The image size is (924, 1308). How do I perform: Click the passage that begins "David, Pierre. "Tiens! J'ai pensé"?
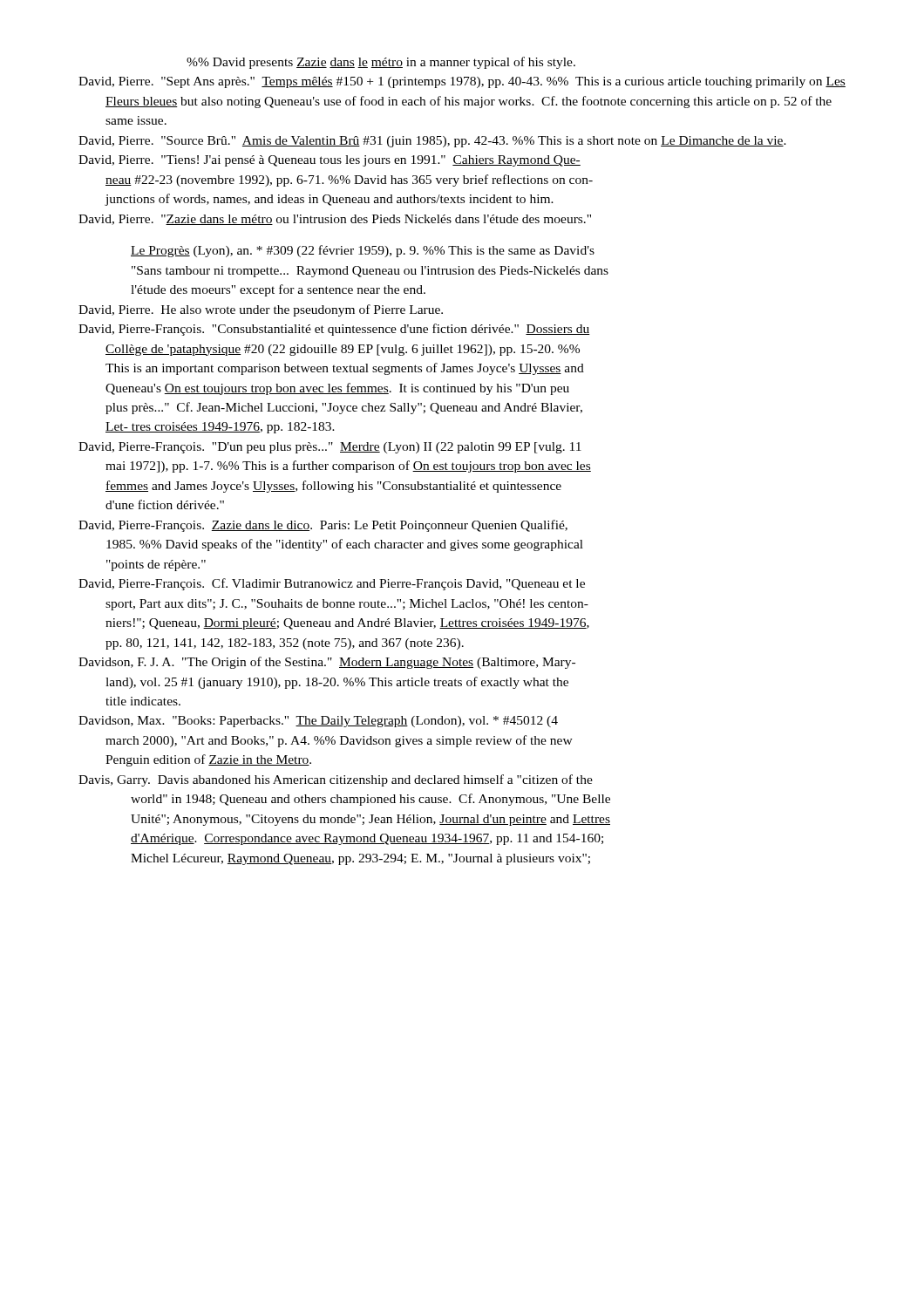pyautogui.click(x=336, y=179)
